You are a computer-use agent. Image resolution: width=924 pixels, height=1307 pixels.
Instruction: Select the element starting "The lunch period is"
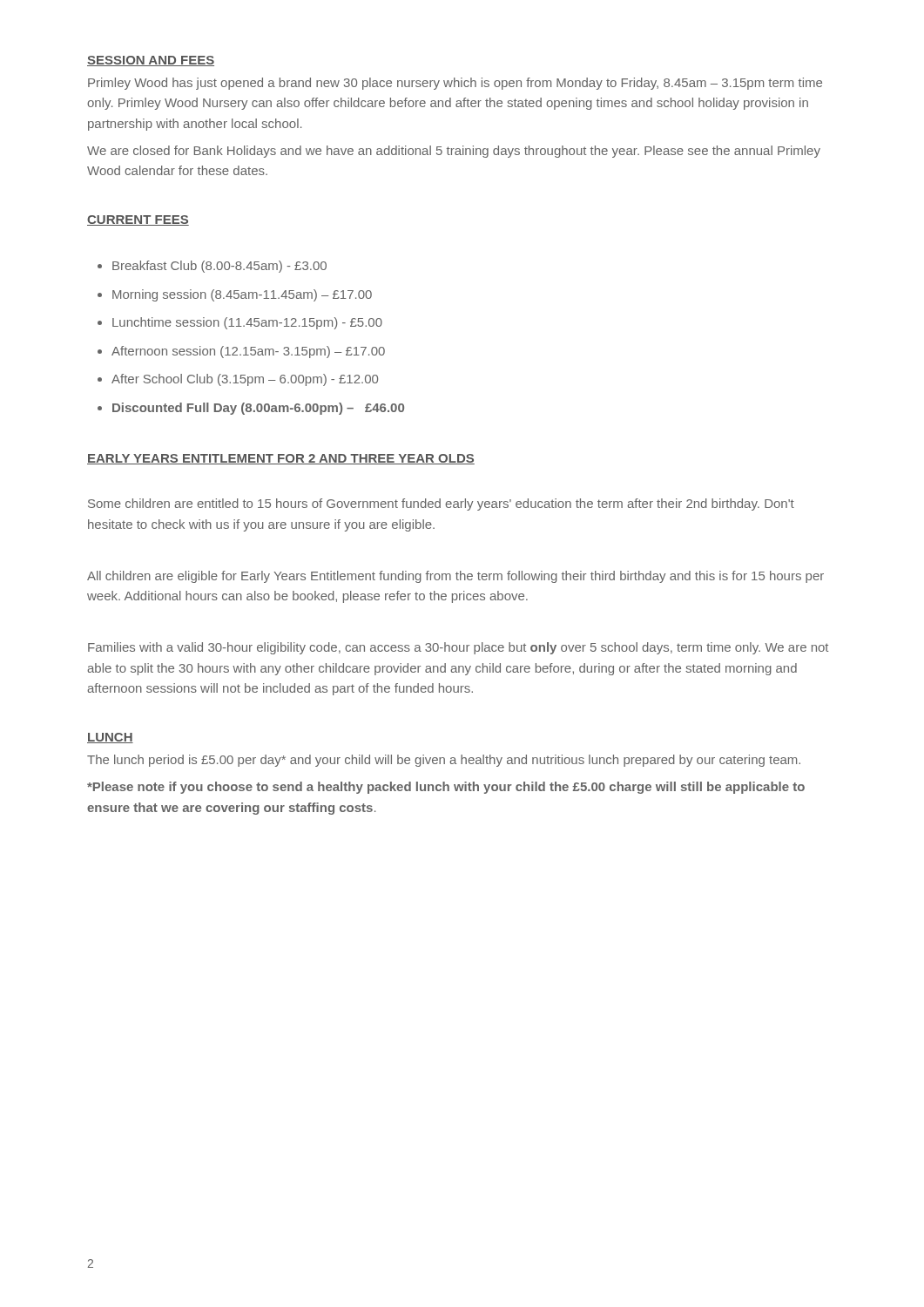click(444, 759)
